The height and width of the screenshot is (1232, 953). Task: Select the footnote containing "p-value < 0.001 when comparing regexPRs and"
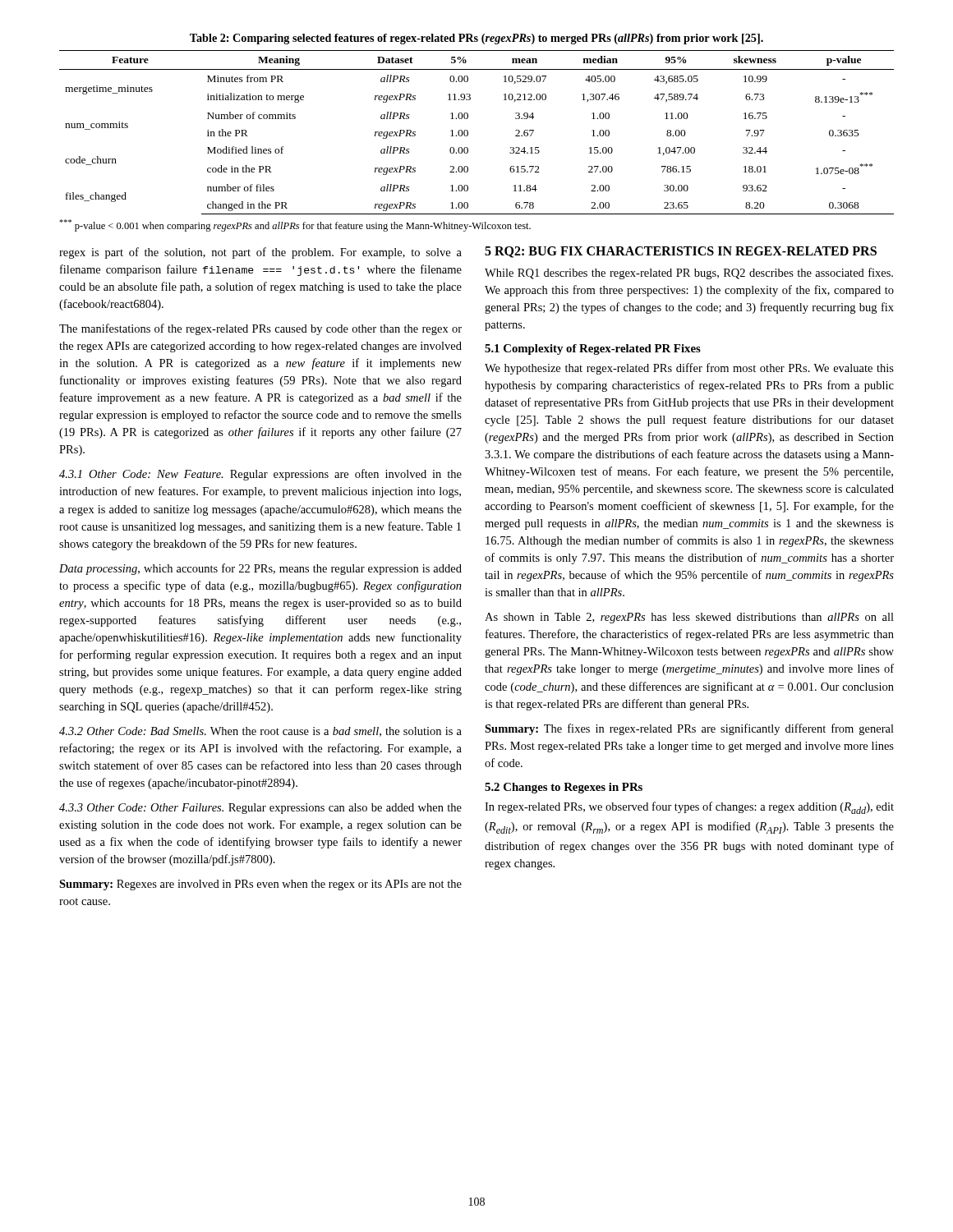pos(295,225)
